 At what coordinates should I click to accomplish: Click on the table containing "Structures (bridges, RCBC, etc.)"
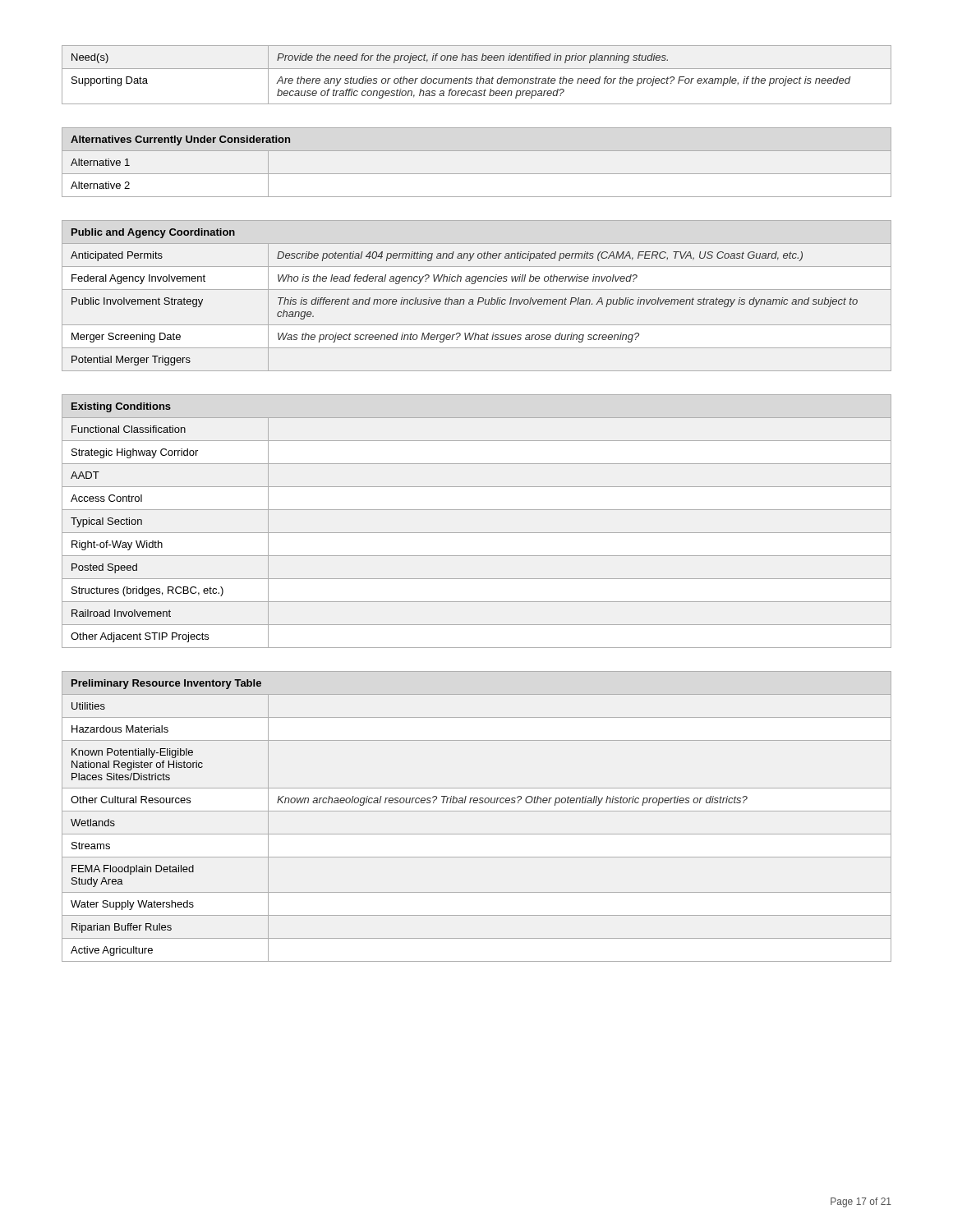pos(476,521)
